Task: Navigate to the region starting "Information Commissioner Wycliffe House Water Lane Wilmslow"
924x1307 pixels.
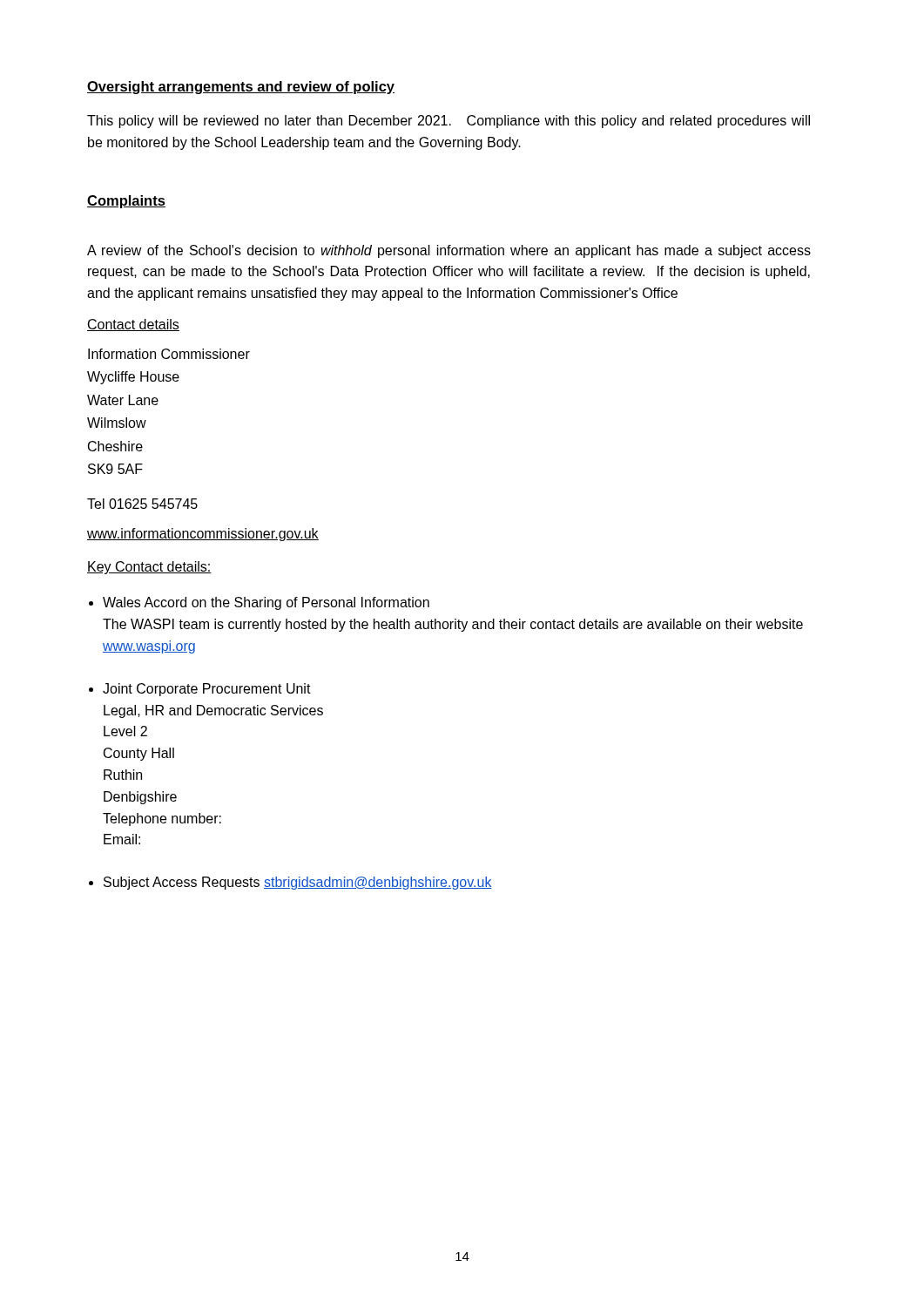Action: pyautogui.click(x=169, y=354)
